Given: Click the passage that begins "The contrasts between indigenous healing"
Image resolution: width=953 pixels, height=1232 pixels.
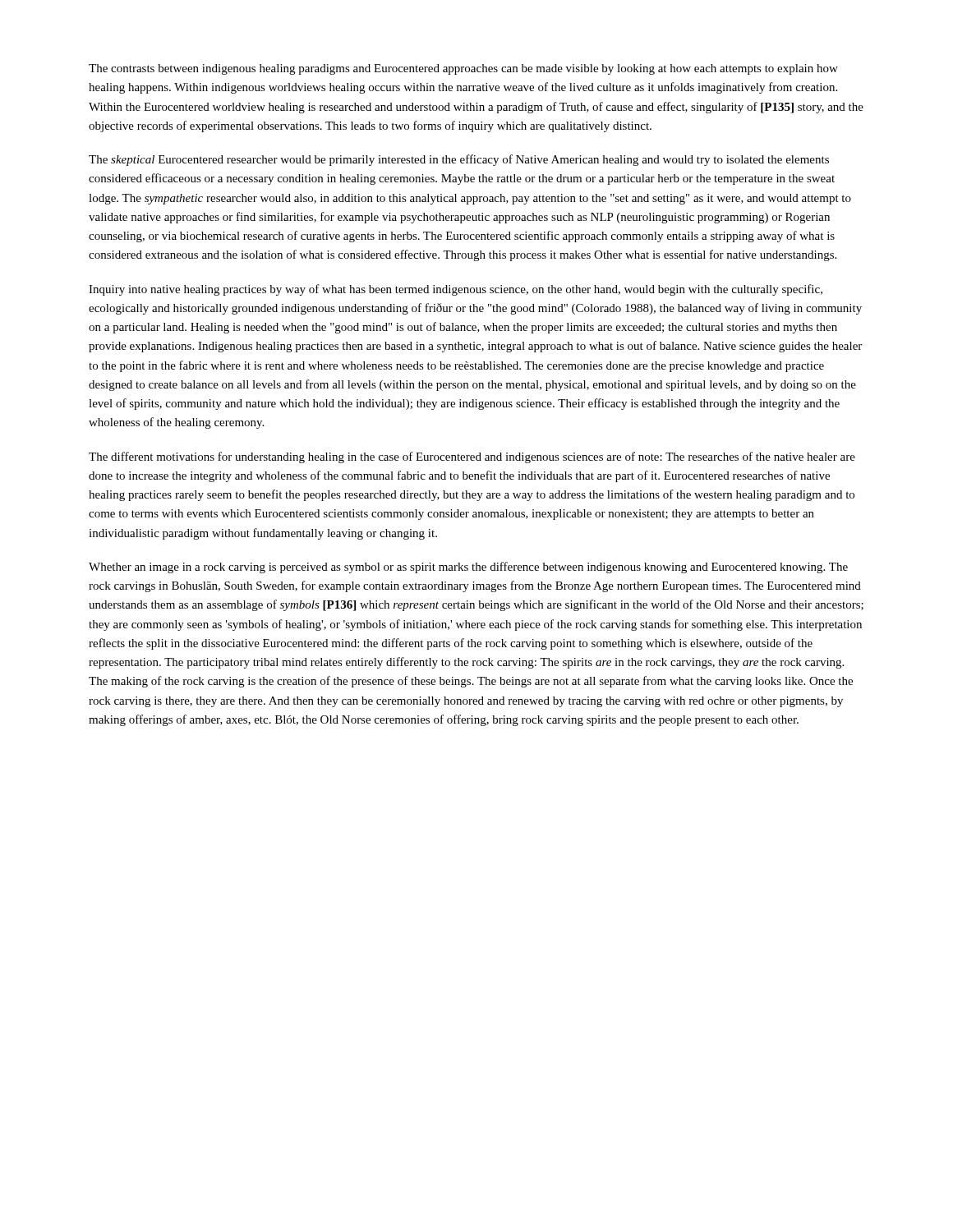Looking at the screenshot, I should pyautogui.click(x=476, y=97).
